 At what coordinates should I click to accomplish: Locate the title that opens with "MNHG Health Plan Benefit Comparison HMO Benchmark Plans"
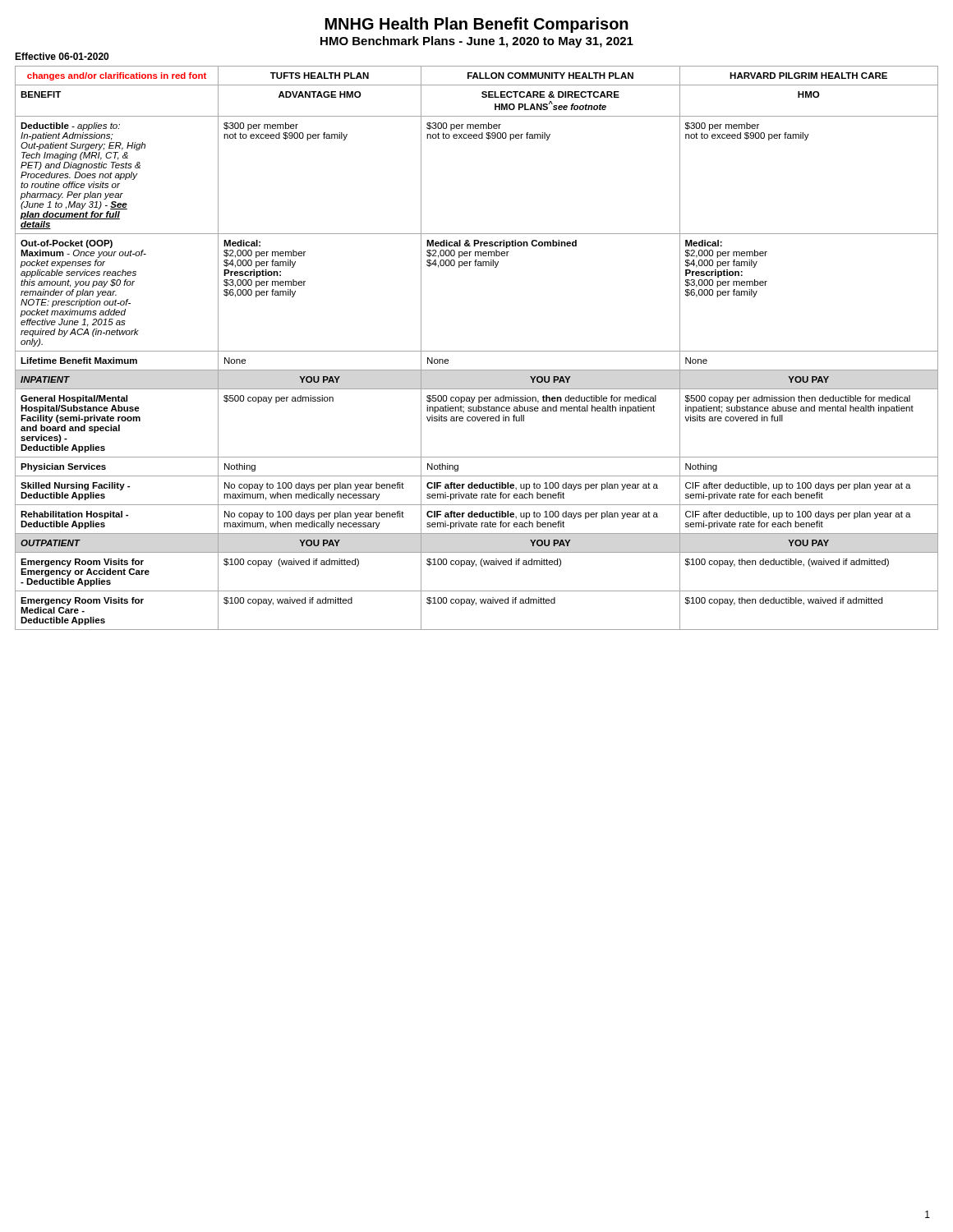click(476, 31)
